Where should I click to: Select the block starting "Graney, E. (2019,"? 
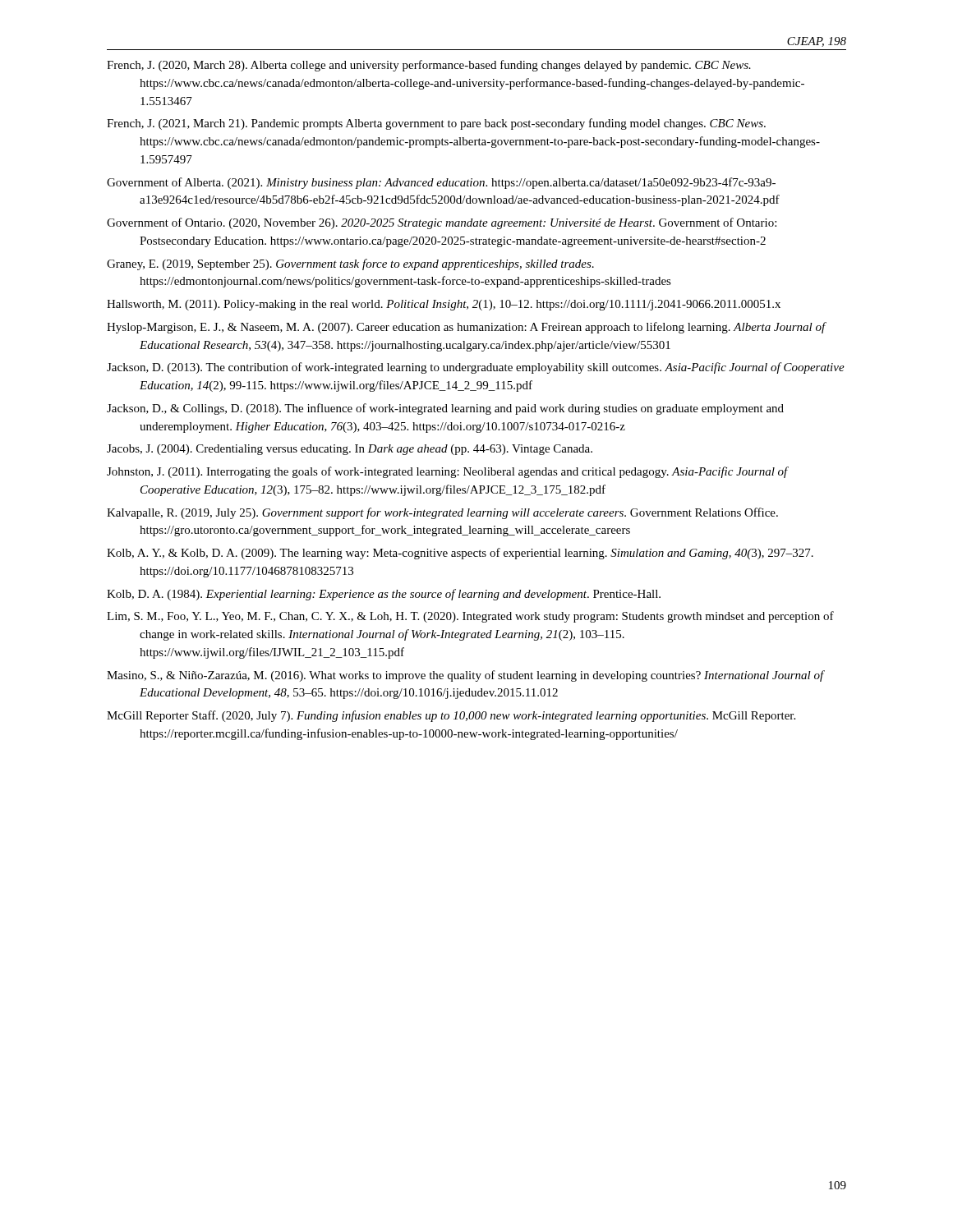click(389, 272)
